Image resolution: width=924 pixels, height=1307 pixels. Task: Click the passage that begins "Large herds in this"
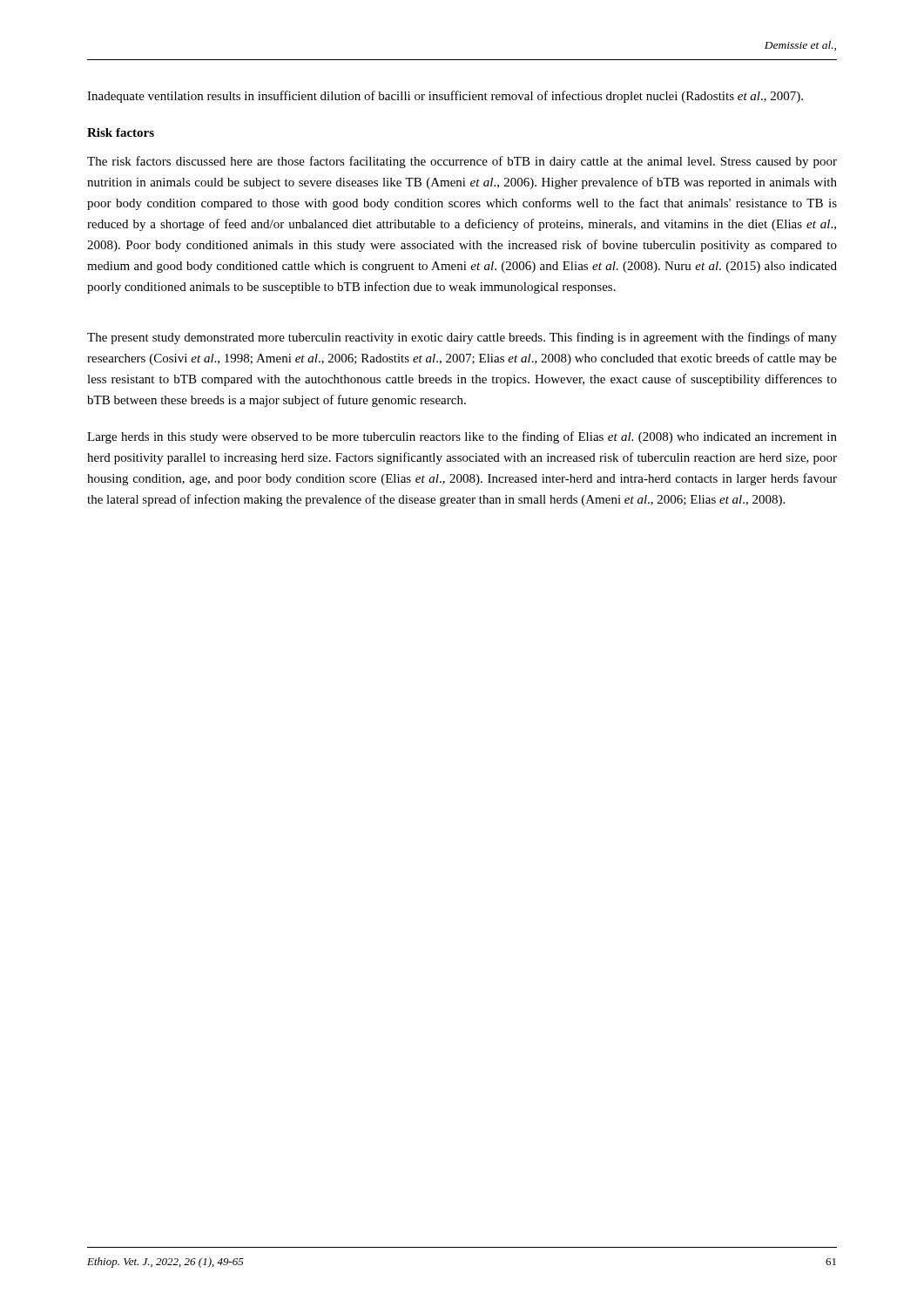(x=462, y=468)
